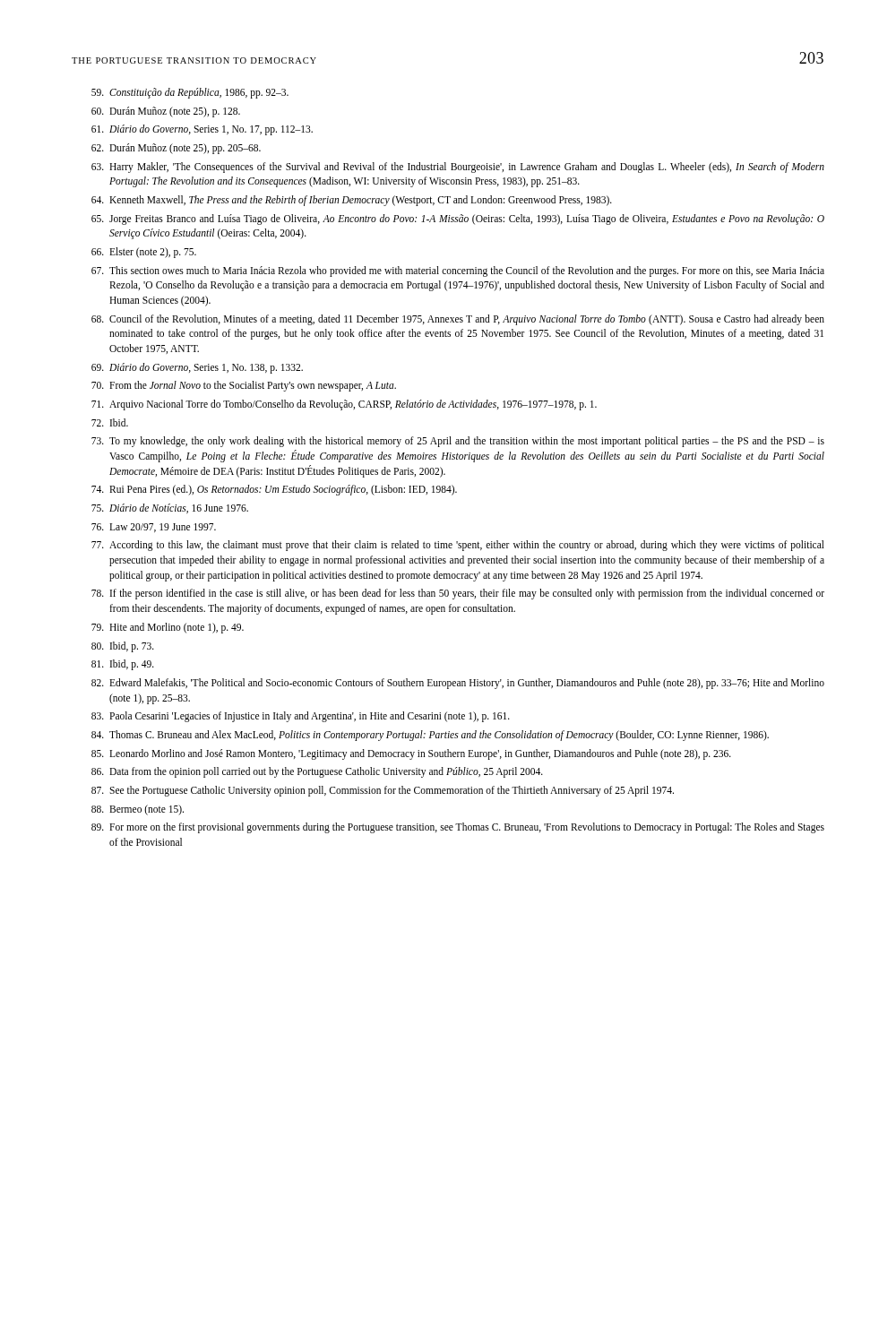The image size is (896, 1344).
Task: Click on the block starting "75. Diário de Notícias,"
Action: (170, 508)
